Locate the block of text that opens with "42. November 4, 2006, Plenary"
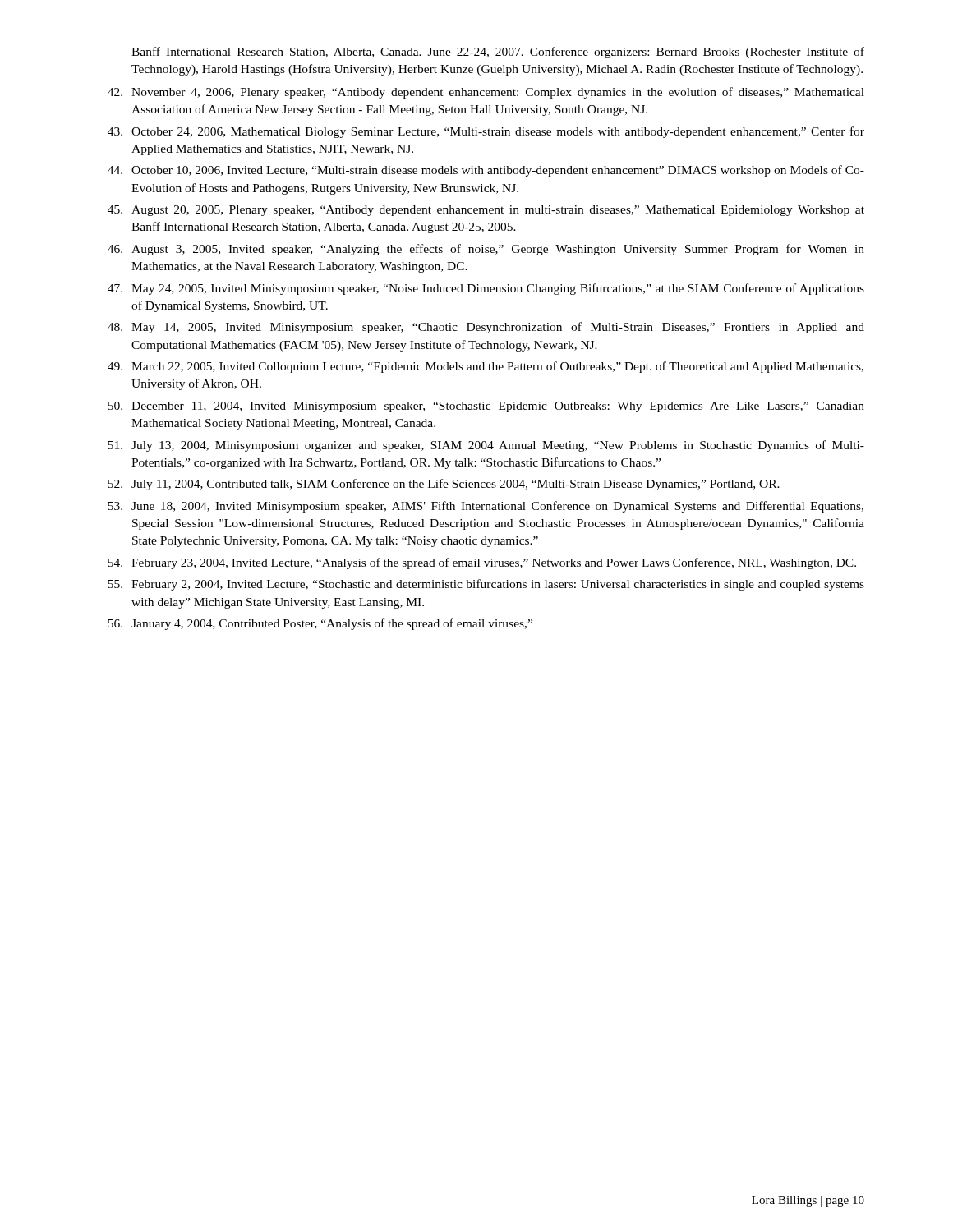This screenshot has height=1232, width=953. click(x=477, y=100)
